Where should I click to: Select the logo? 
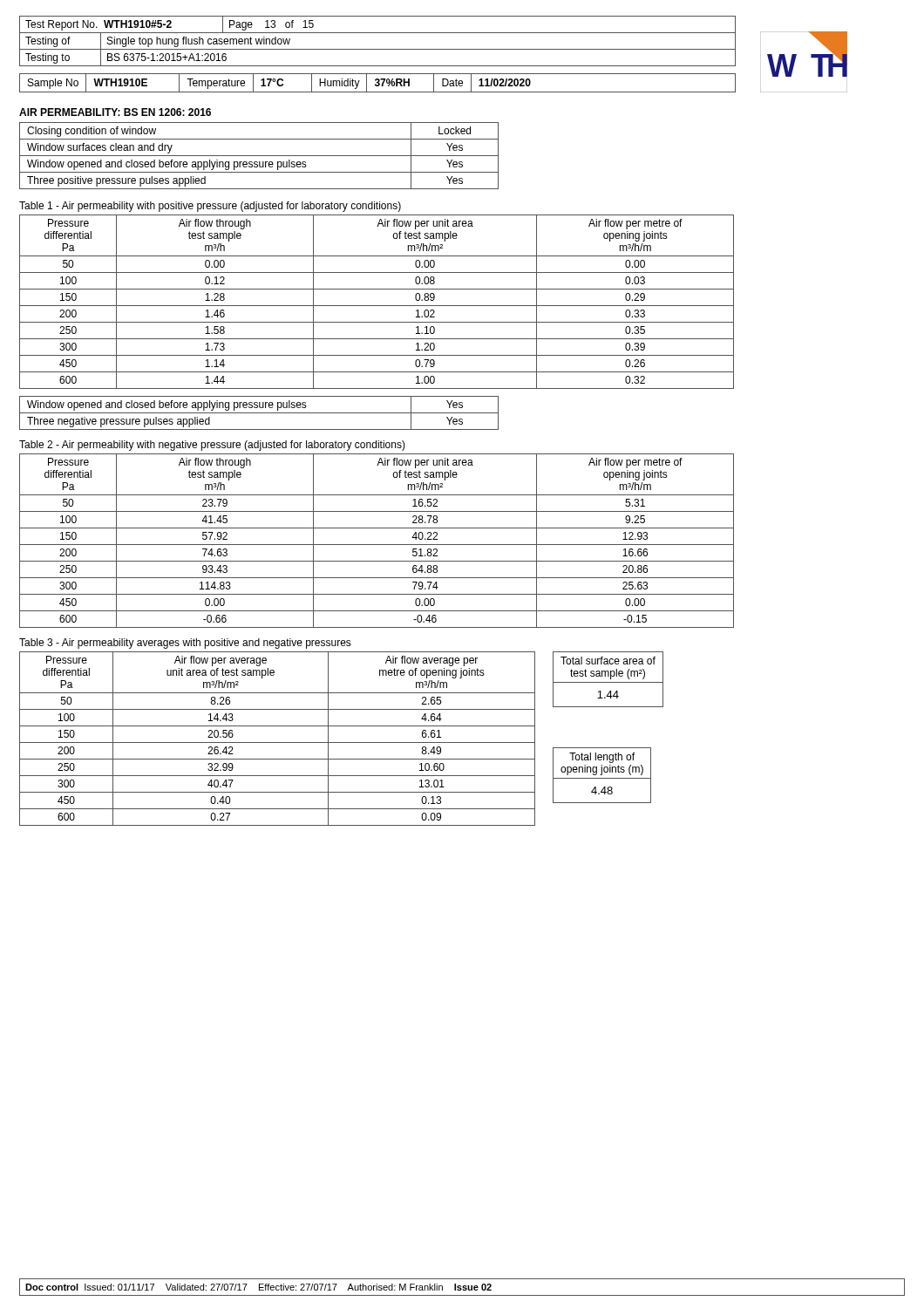(804, 62)
